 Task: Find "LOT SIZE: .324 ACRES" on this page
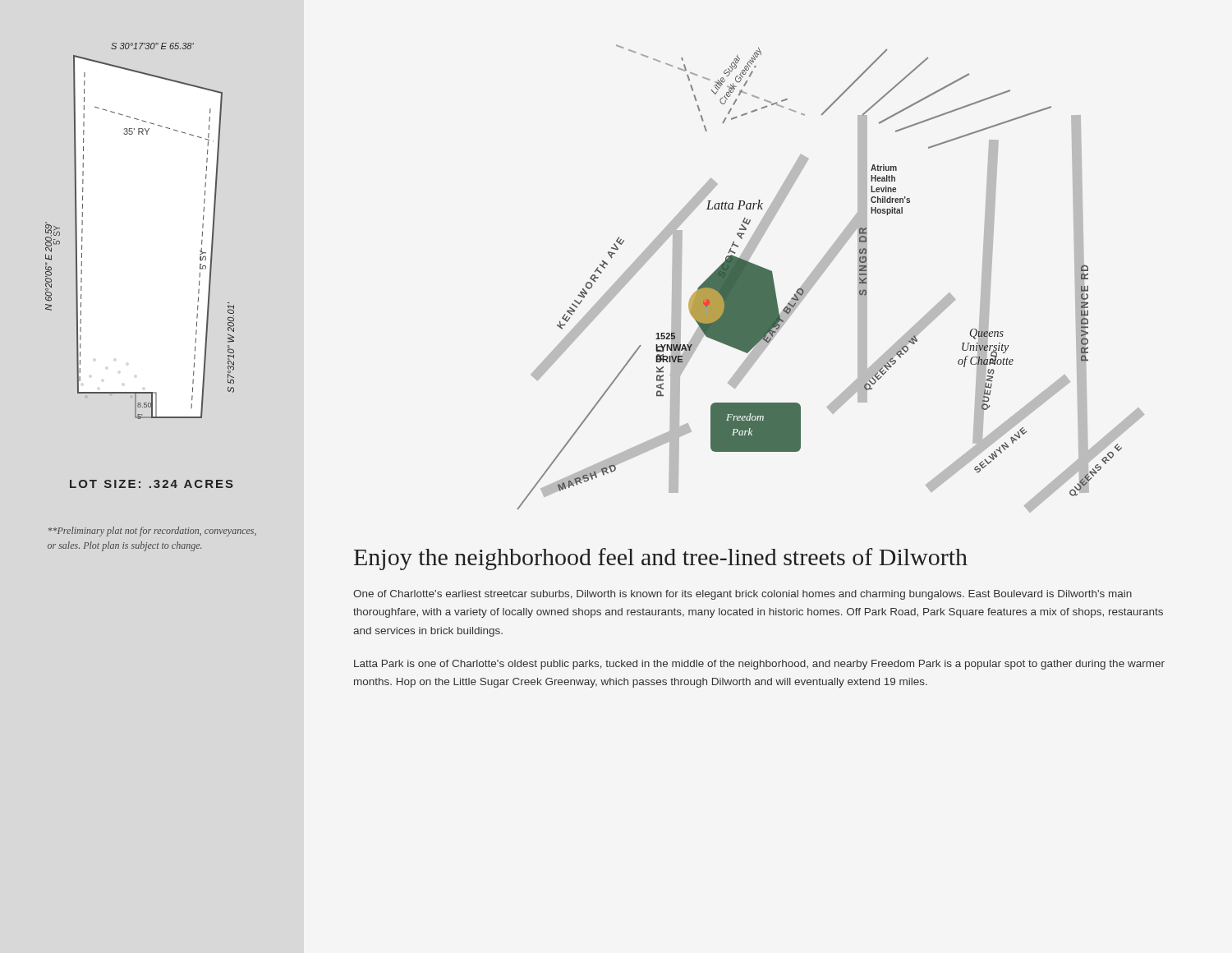pos(152,484)
